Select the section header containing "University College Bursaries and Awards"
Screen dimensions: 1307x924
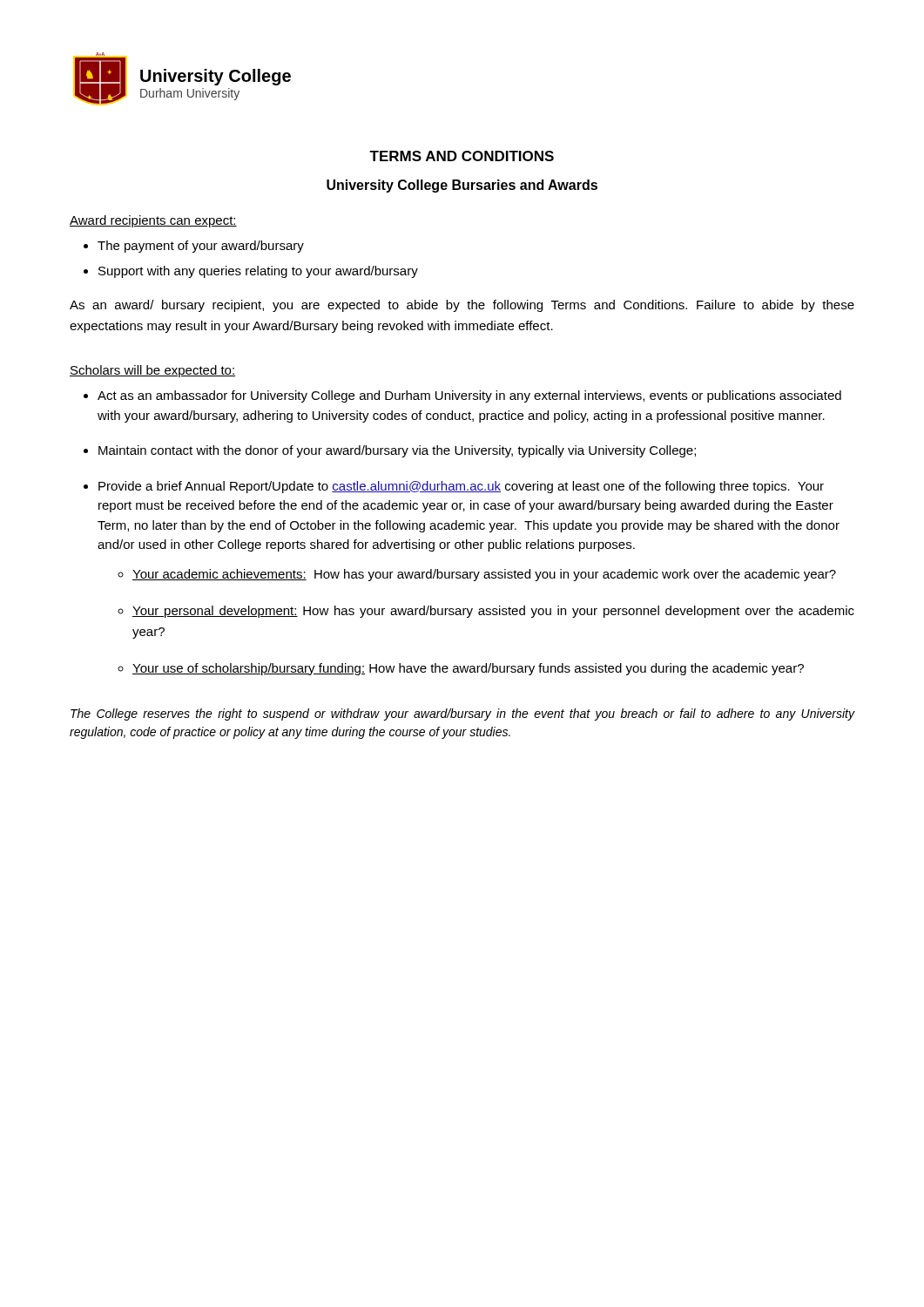tap(462, 185)
